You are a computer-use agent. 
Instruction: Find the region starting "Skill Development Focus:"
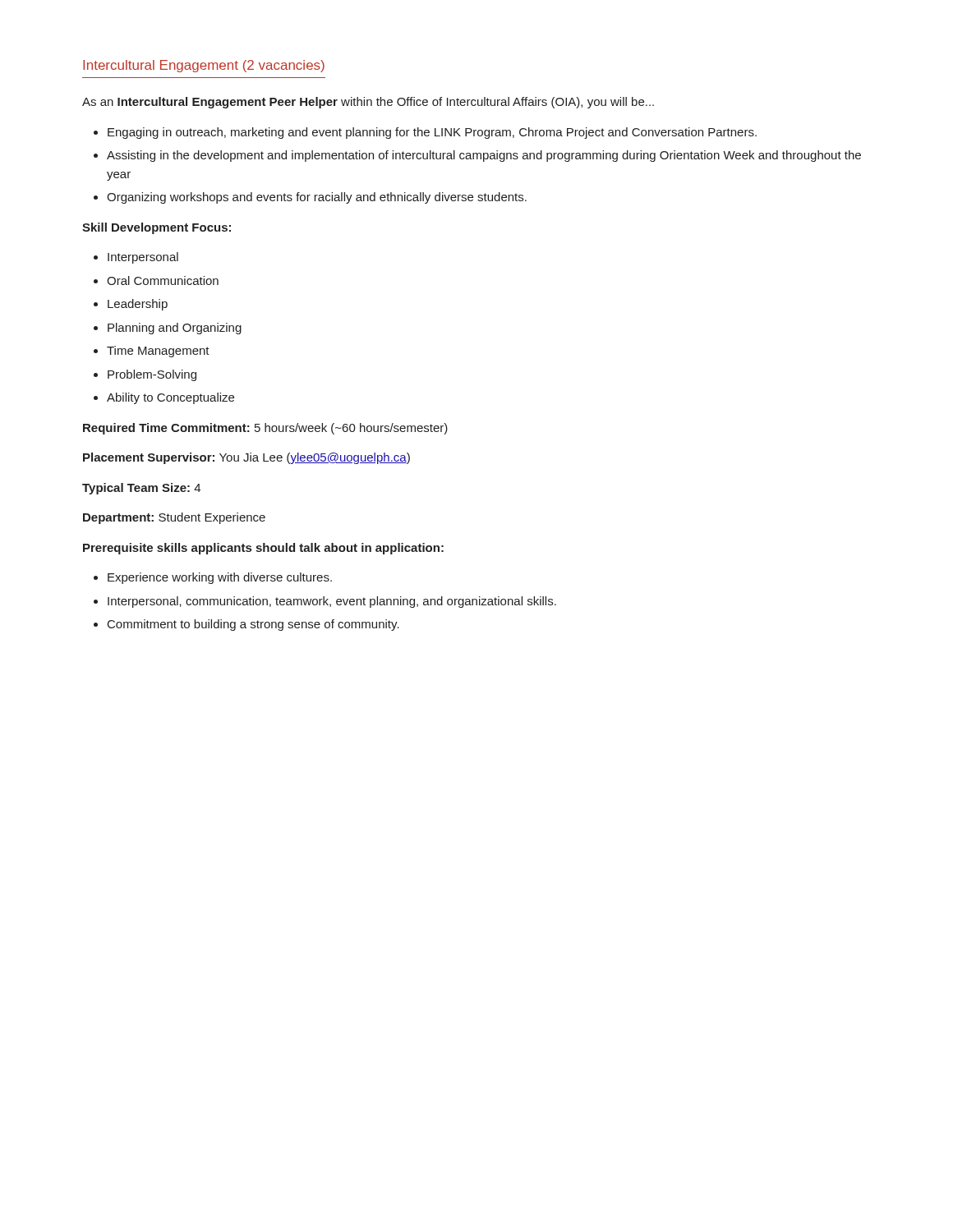tap(157, 227)
